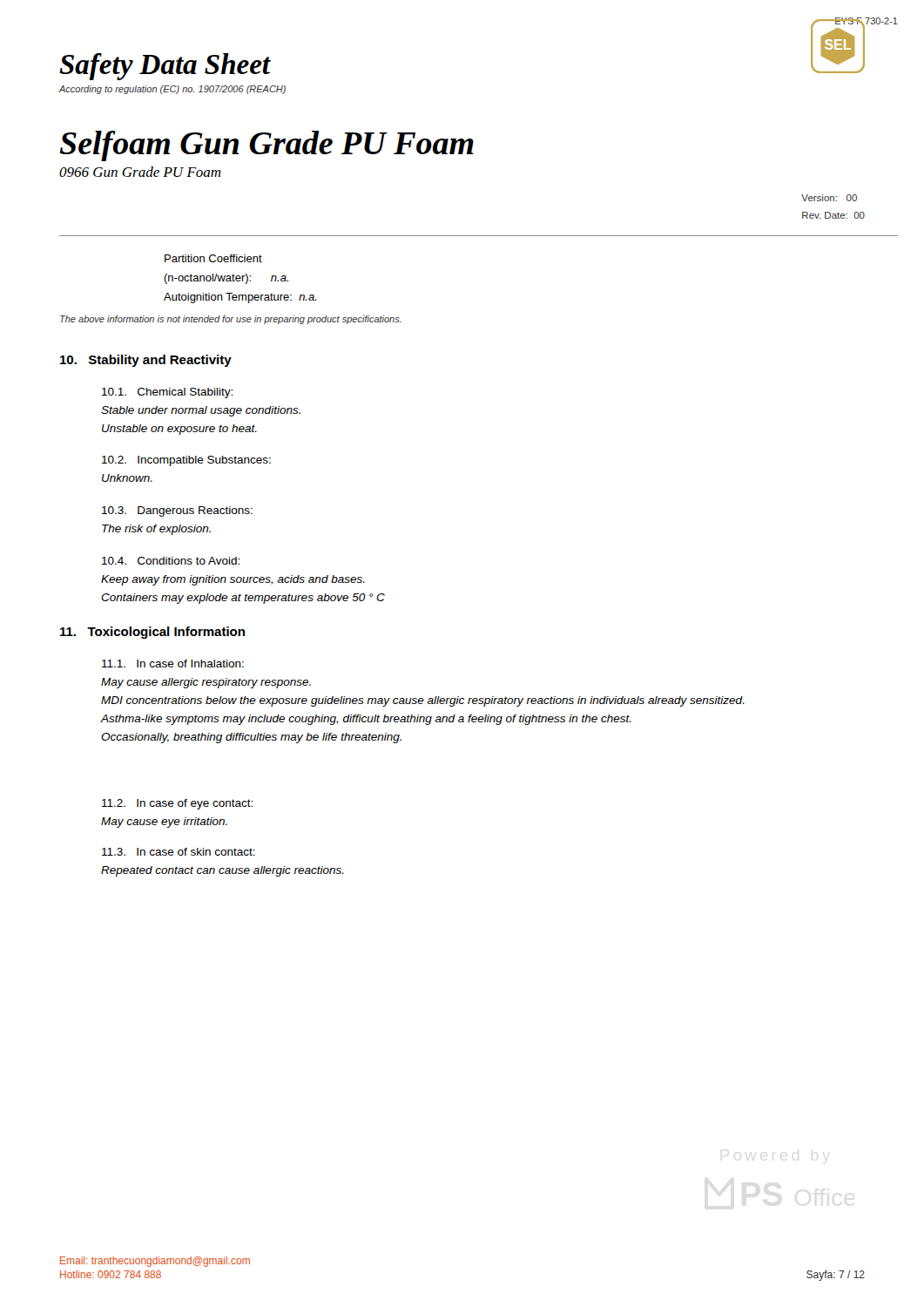This screenshot has height=1307, width=924.
Task: Click on the title that reads "Selfoam Gun Grade PU Foam"
Action: (267, 143)
